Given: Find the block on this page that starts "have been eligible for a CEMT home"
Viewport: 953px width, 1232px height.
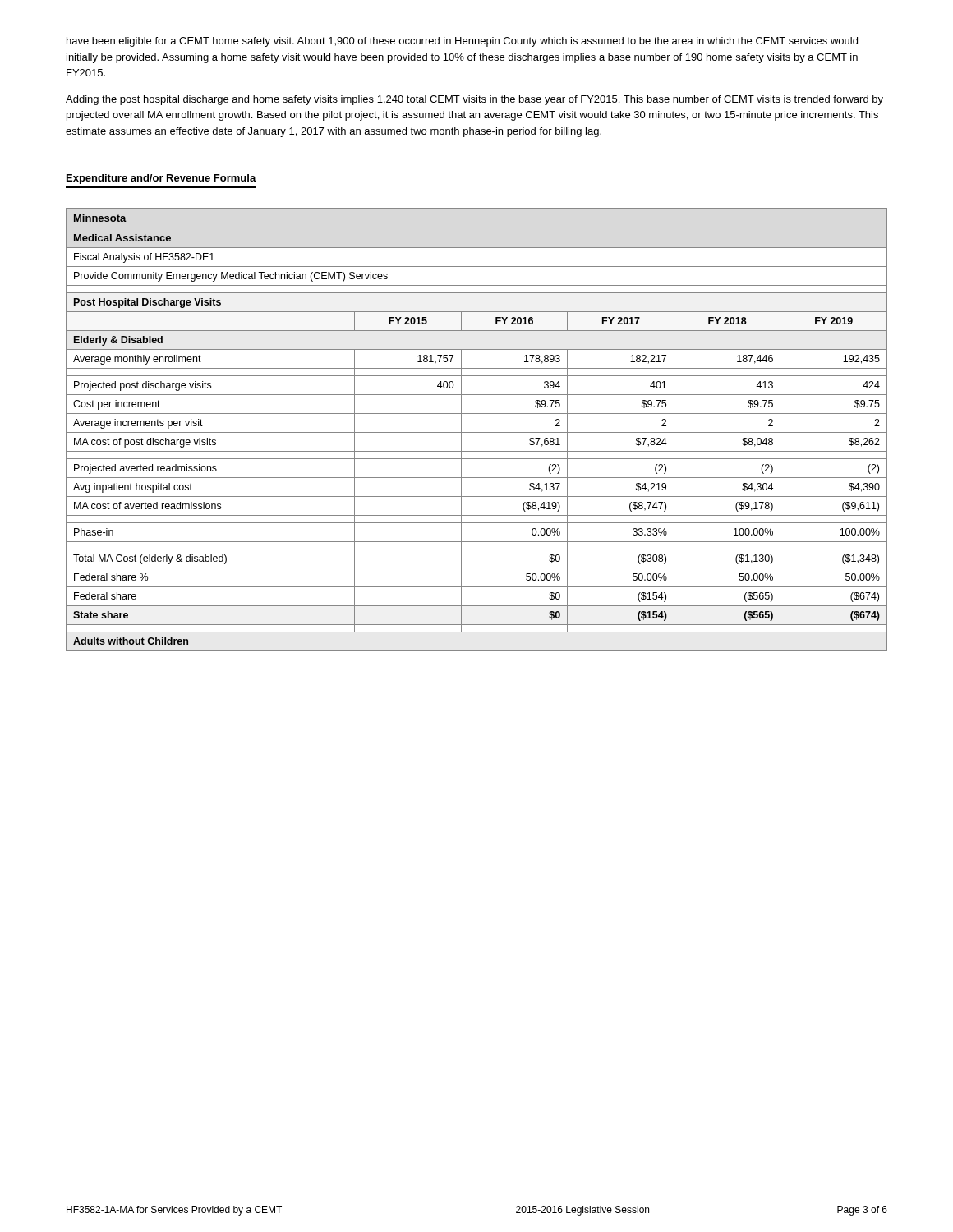Looking at the screenshot, I should click(x=462, y=57).
